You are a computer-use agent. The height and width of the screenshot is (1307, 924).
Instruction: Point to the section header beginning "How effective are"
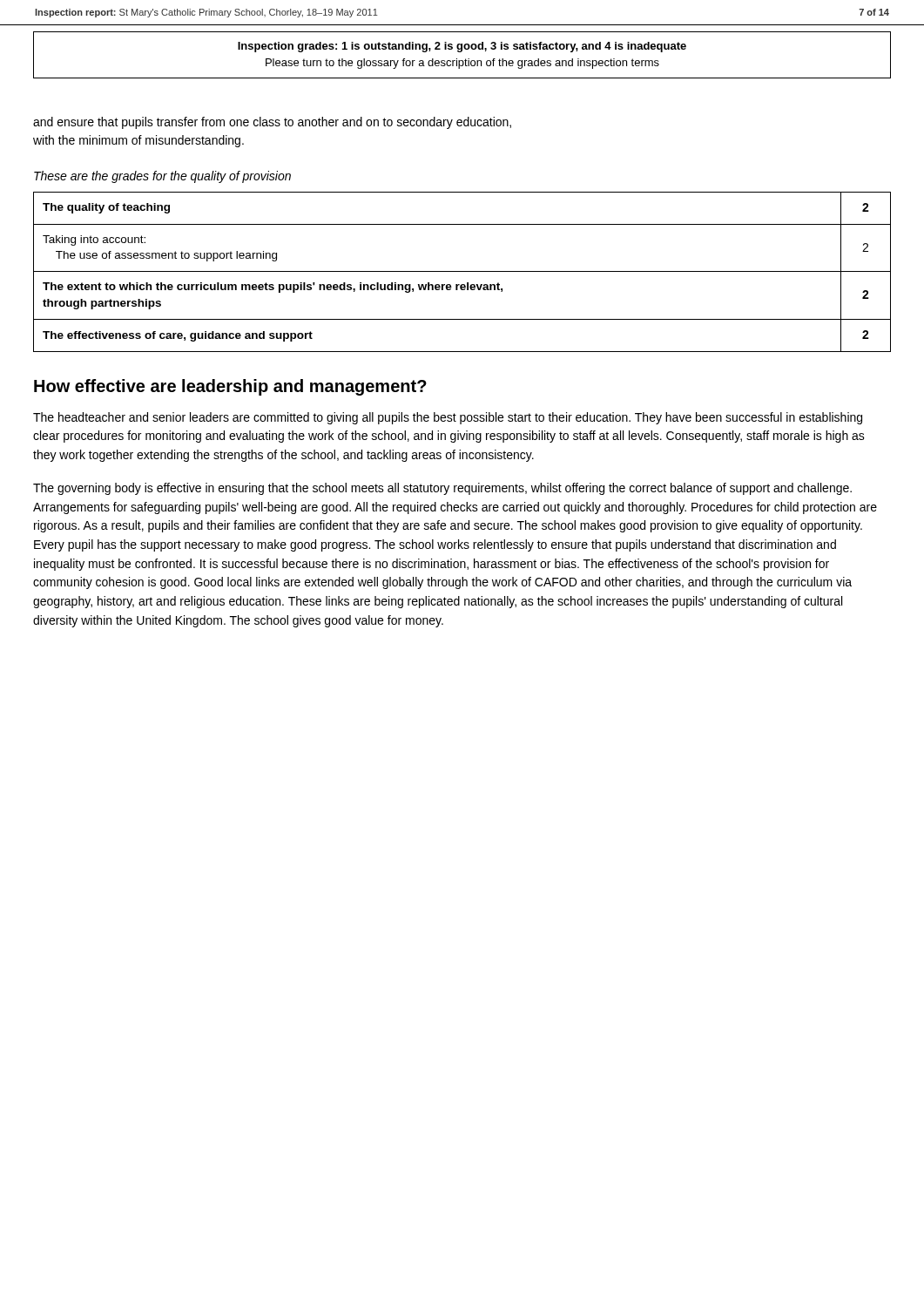point(230,386)
